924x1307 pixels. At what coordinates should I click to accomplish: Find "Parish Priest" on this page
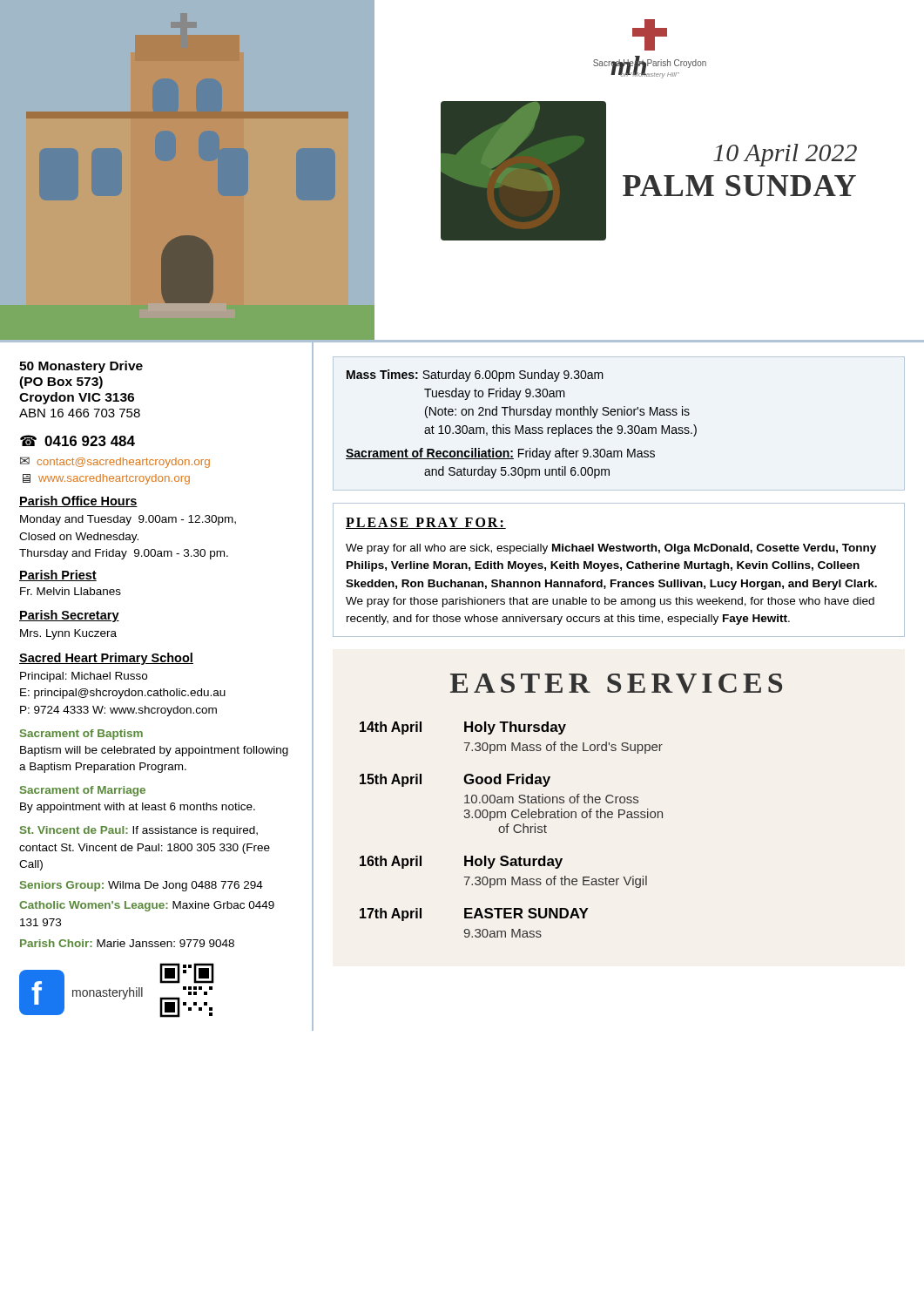click(58, 575)
